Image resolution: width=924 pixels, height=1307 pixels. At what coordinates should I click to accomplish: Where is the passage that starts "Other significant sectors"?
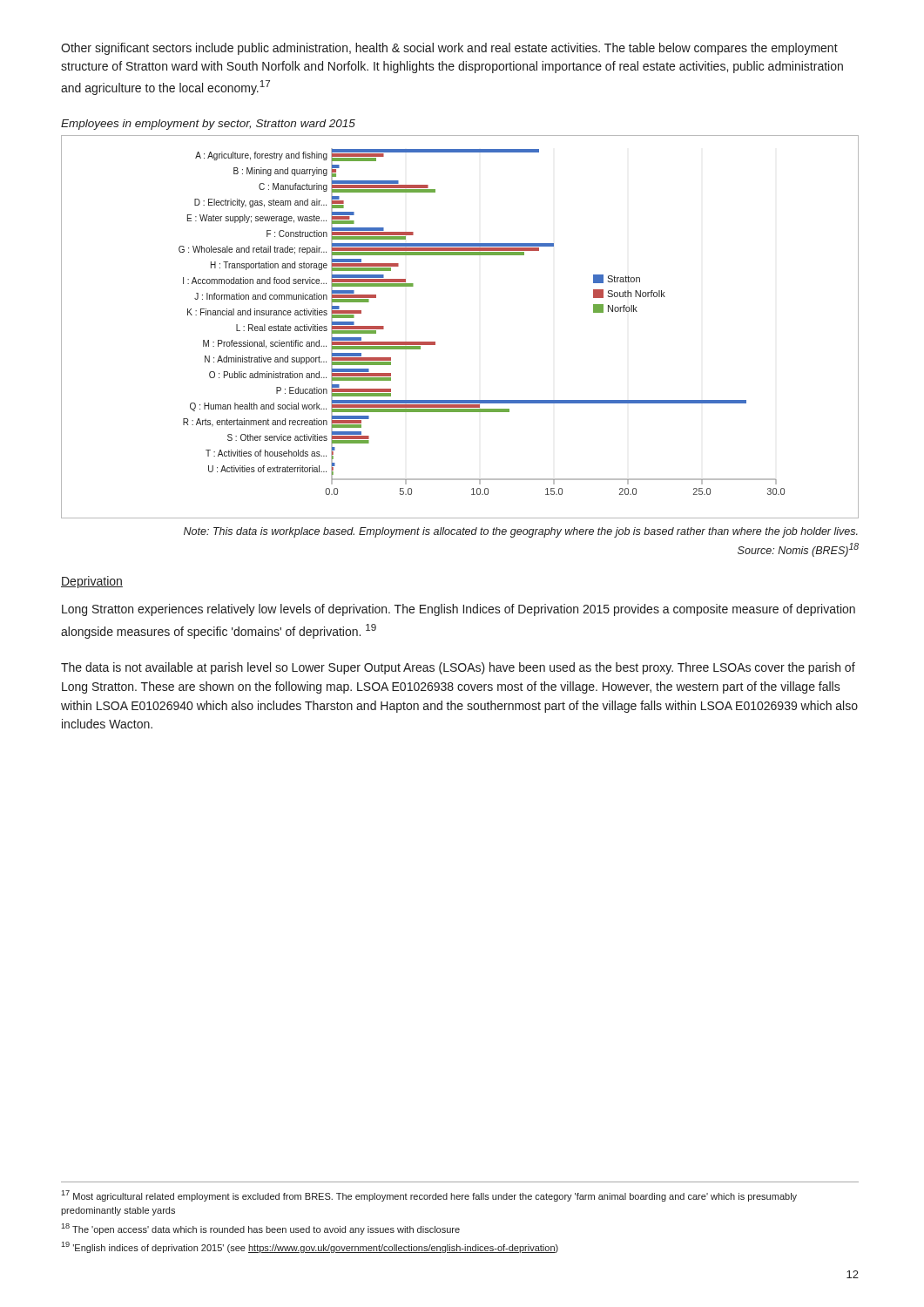(452, 68)
